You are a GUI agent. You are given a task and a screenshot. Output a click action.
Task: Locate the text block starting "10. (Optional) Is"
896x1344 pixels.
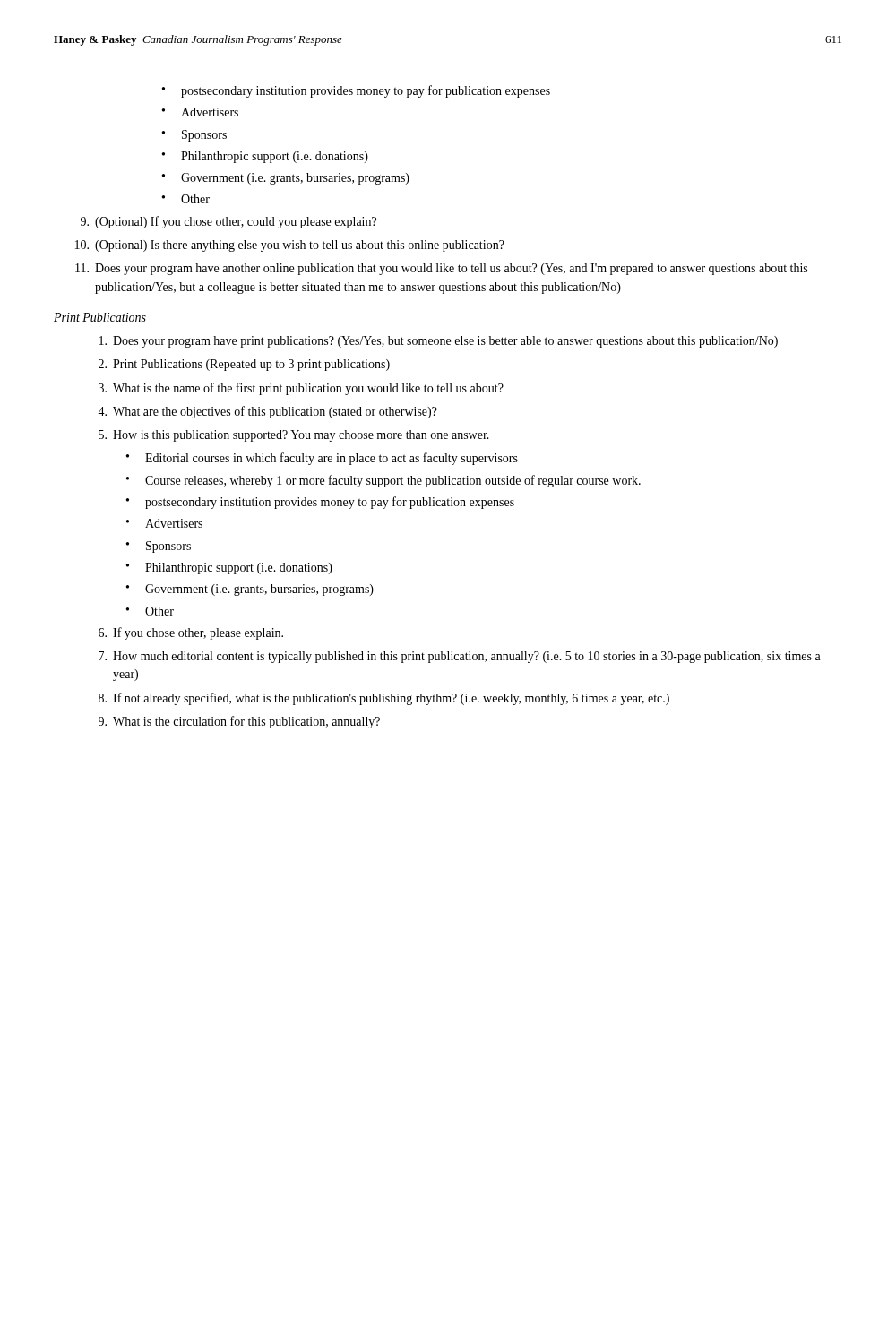tap(448, 246)
